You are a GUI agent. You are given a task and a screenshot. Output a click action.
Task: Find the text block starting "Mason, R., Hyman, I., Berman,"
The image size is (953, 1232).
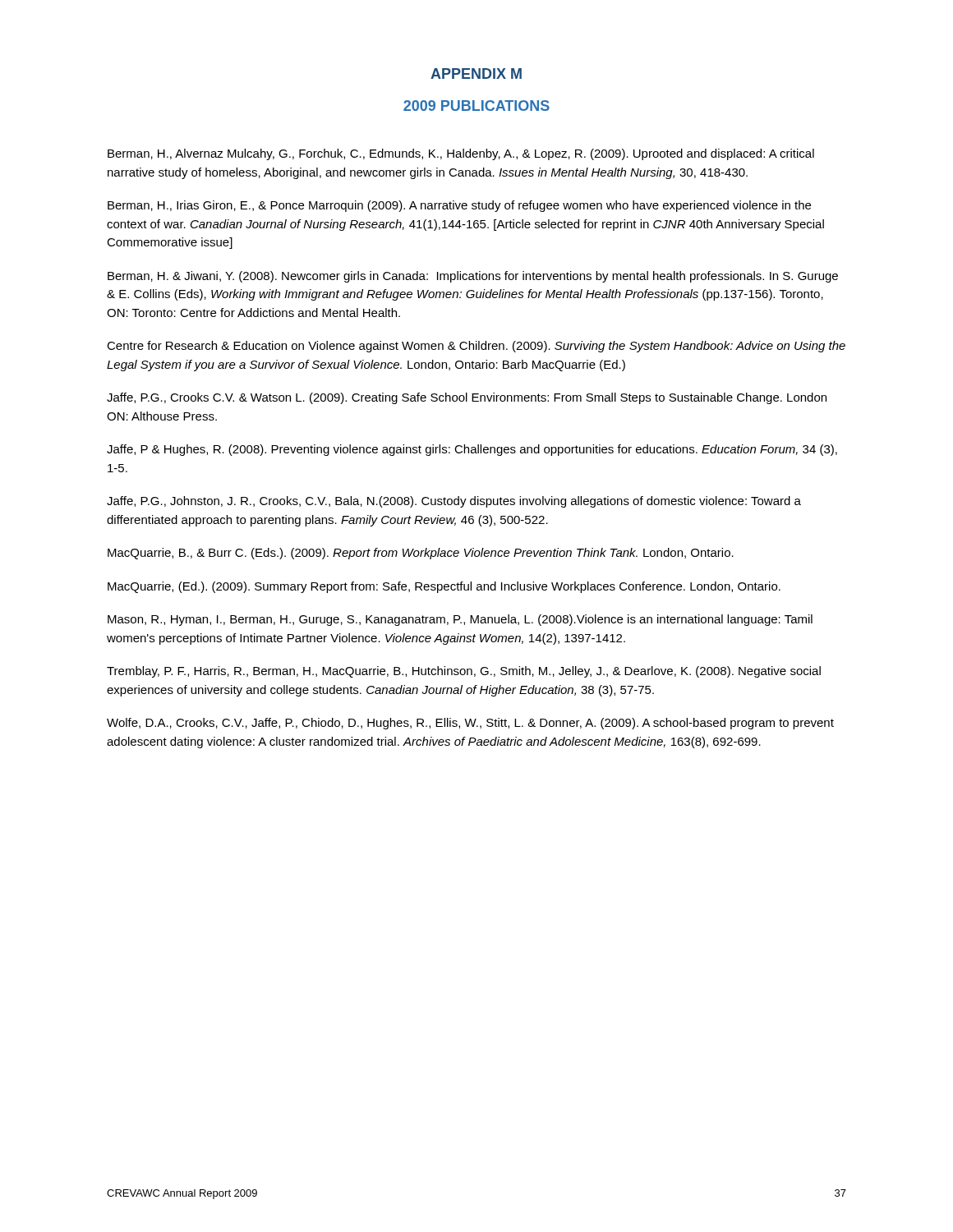tap(460, 628)
